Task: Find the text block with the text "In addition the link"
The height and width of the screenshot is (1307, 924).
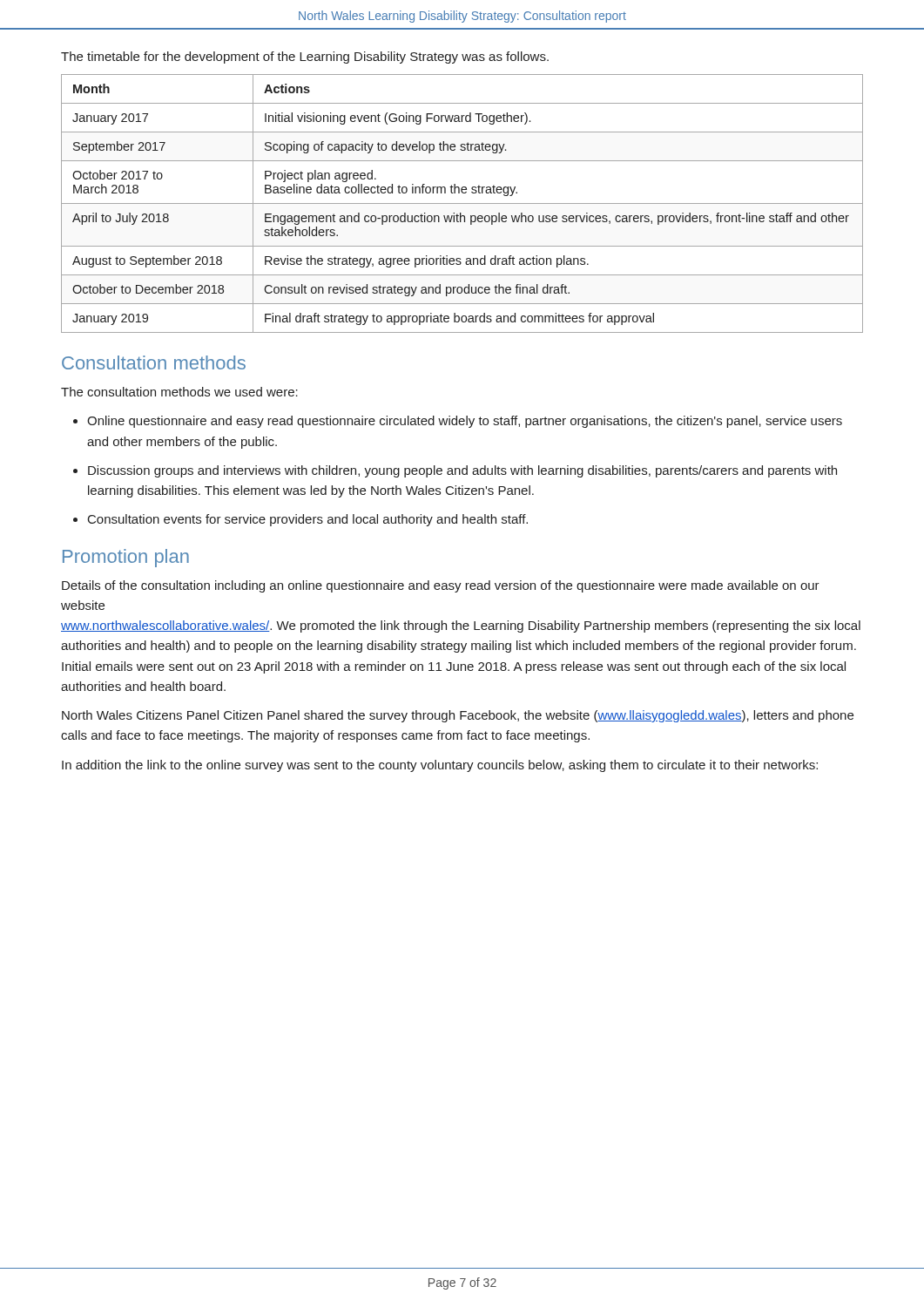Action: 440,764
